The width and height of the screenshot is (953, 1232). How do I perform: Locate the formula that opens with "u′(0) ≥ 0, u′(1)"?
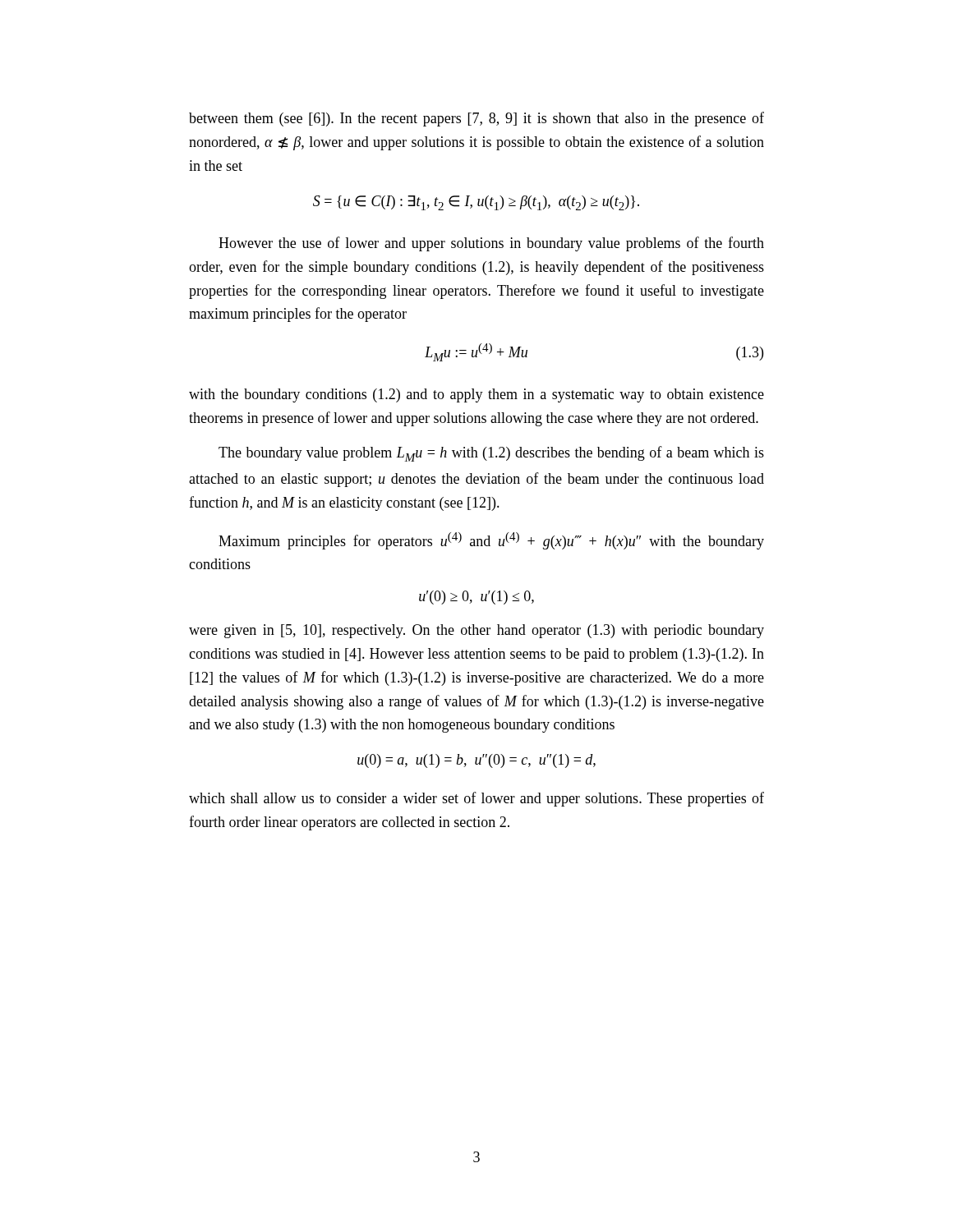pyautogui.click(x=476, y=597)
